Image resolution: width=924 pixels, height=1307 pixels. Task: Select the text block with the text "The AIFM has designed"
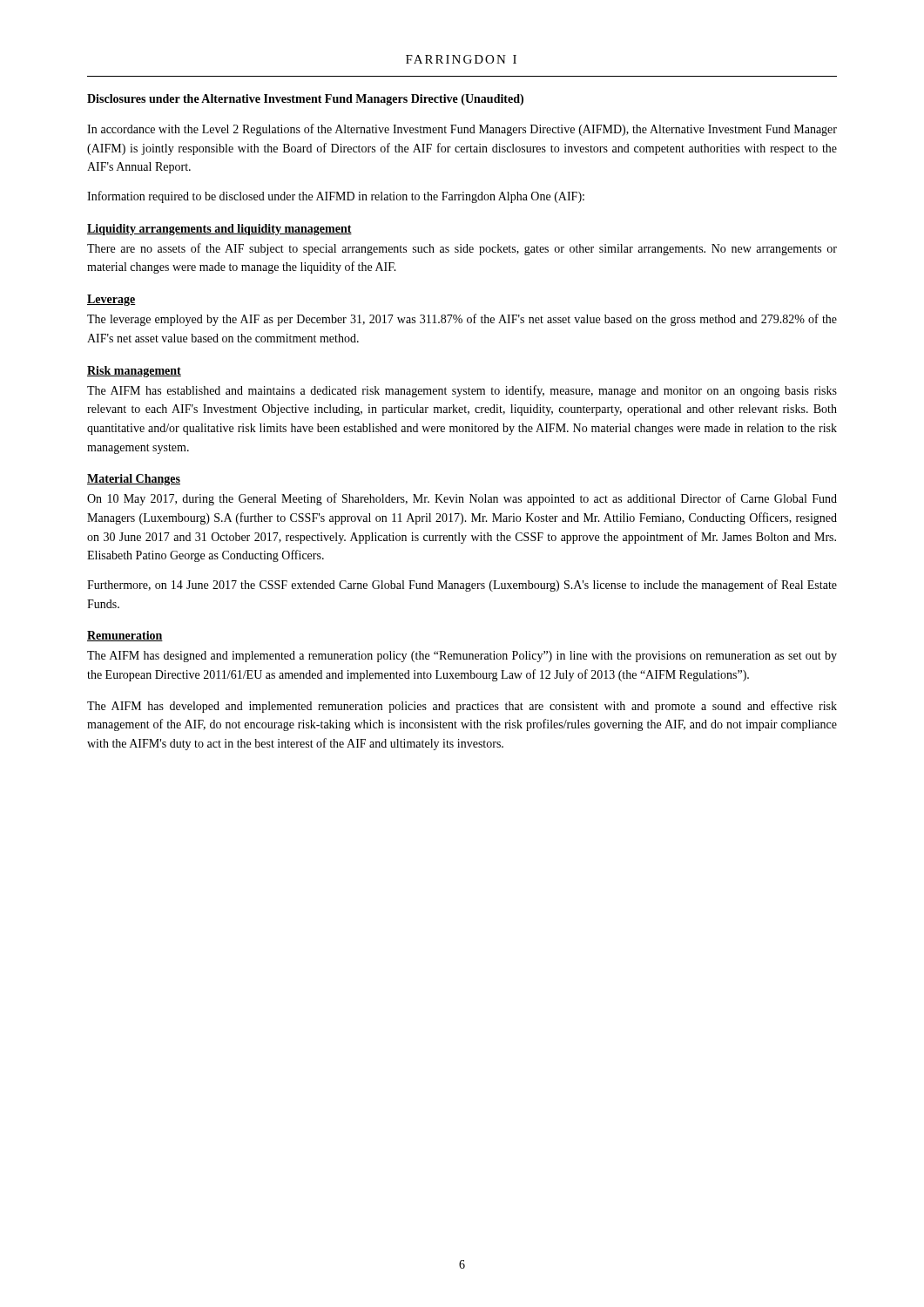[x=462, y=665]
